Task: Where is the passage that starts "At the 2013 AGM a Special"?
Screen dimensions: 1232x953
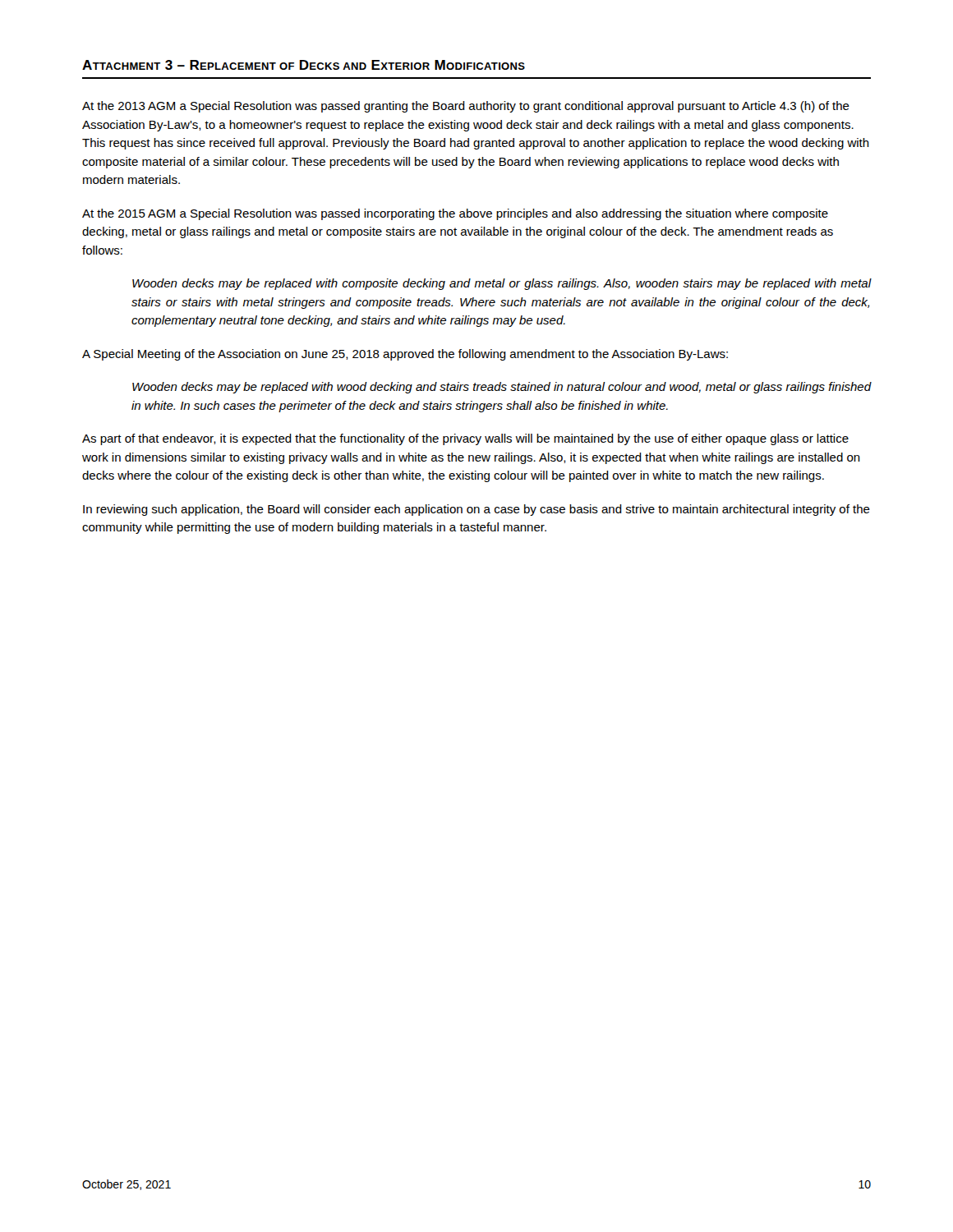Action: click(476, 142)
